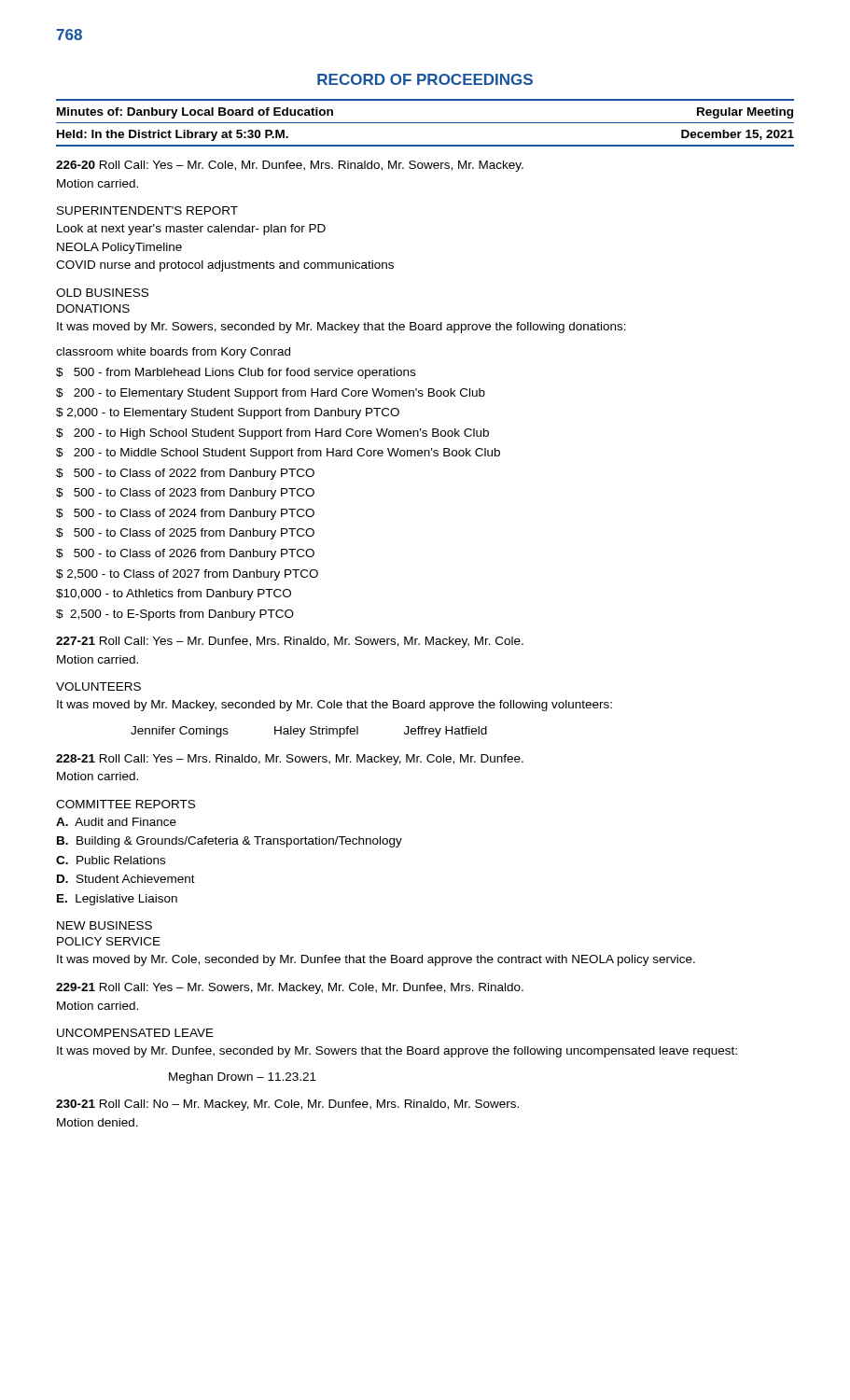Click where it says "NEW BUSINESS"

[104, 926]
